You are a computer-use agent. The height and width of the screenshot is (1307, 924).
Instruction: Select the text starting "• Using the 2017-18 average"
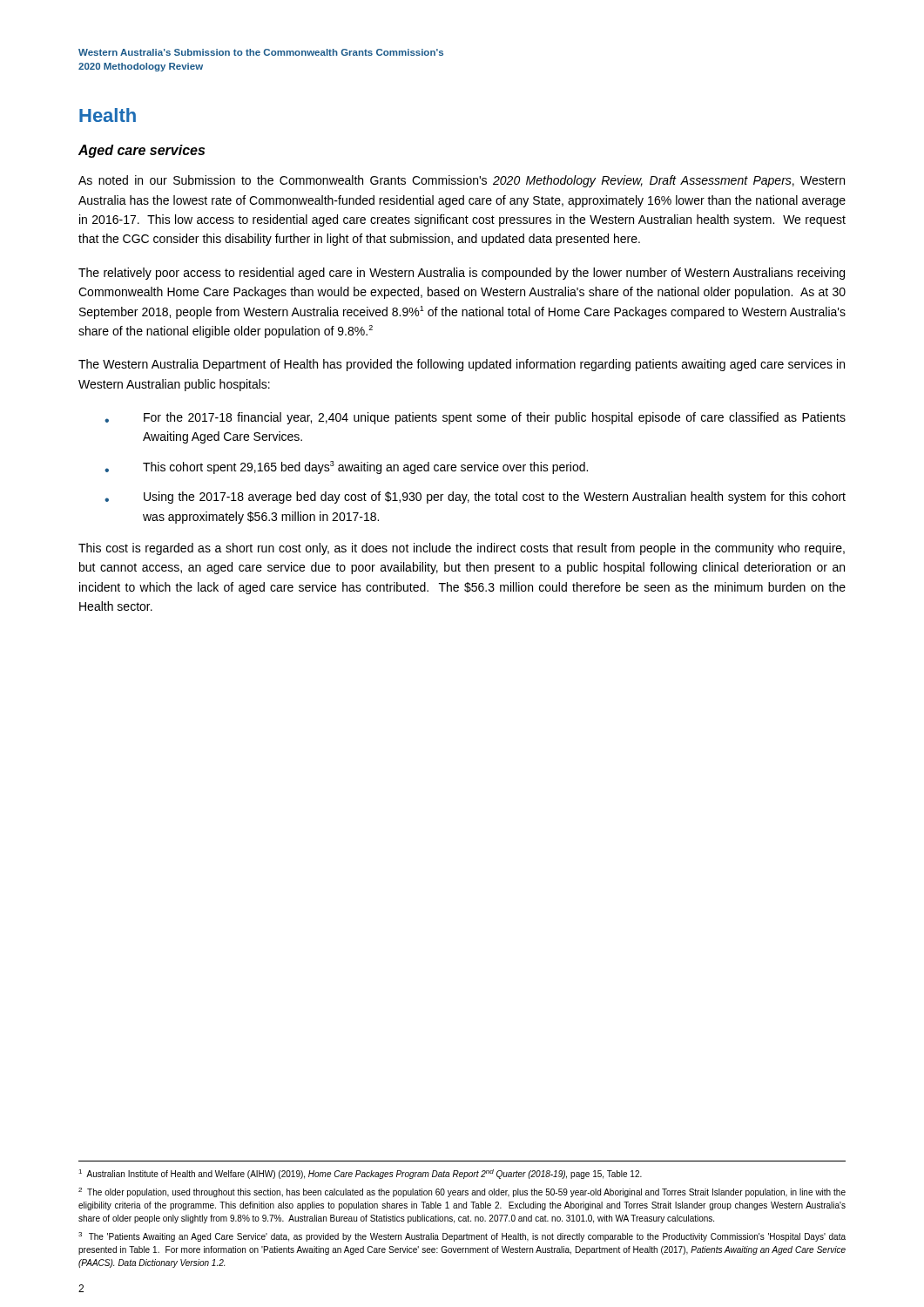[x=475, y=507]
